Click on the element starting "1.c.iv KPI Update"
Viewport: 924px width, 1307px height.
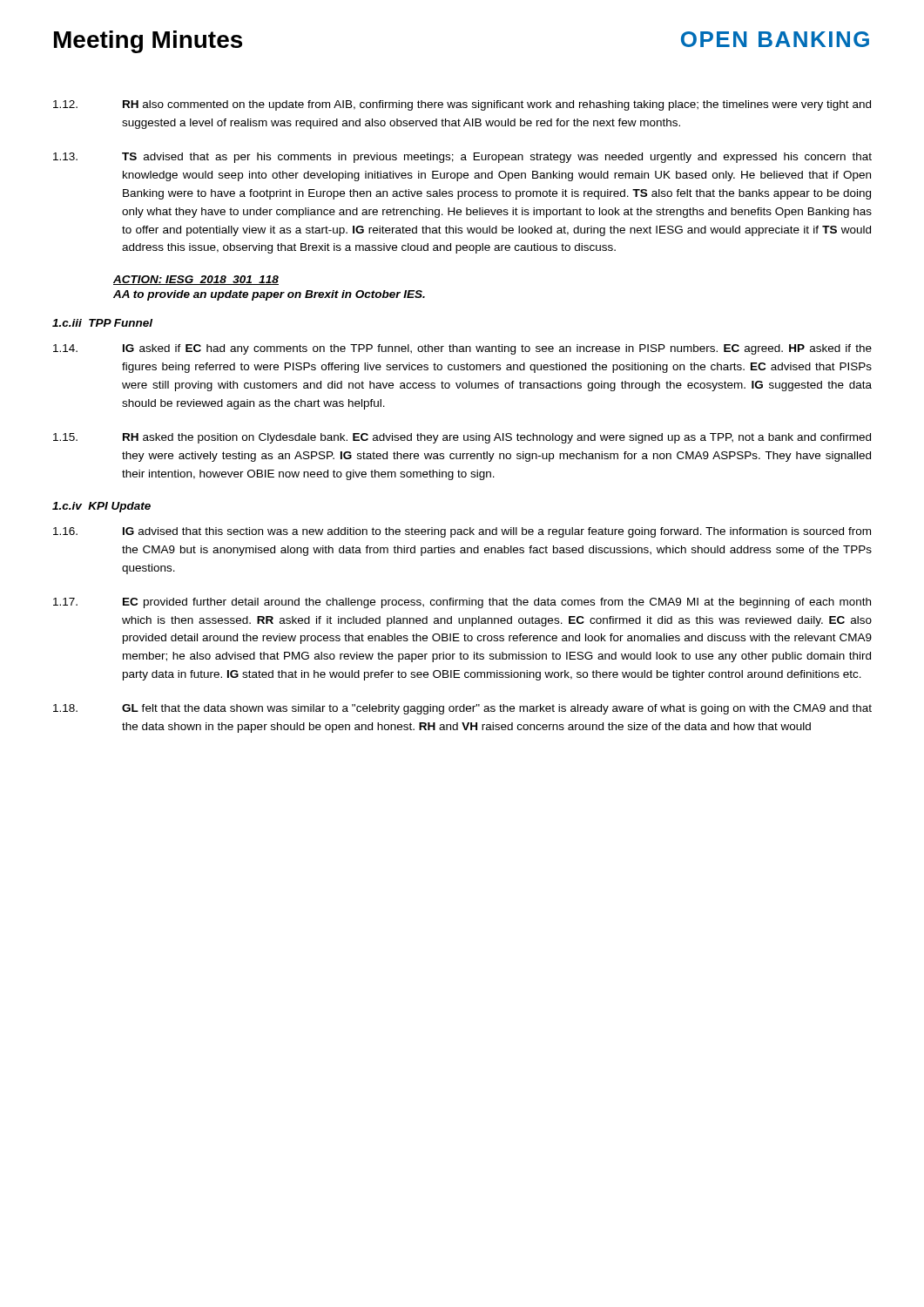(102, 506)
